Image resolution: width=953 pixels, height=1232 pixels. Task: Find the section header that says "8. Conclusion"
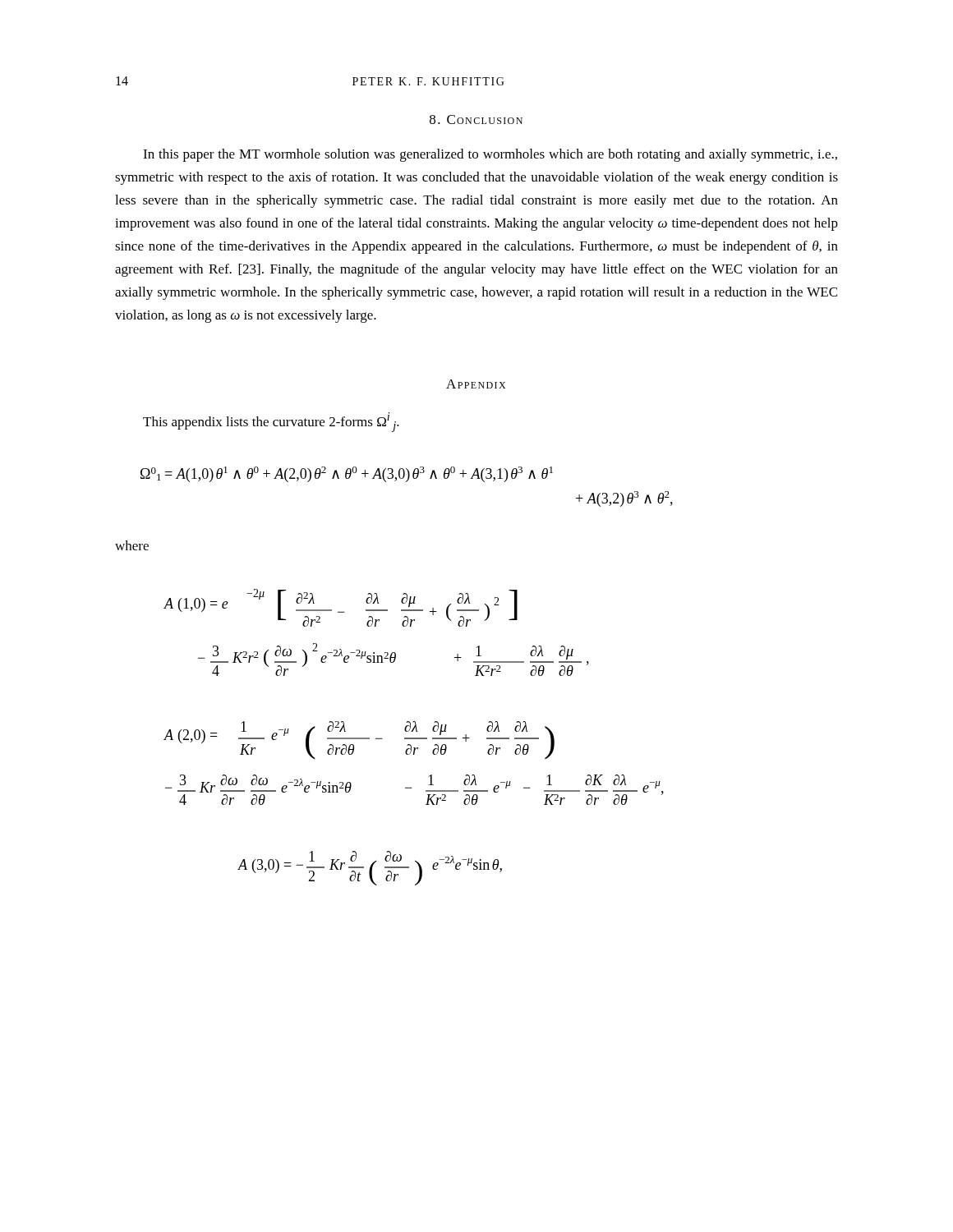[x=476, y=120]
